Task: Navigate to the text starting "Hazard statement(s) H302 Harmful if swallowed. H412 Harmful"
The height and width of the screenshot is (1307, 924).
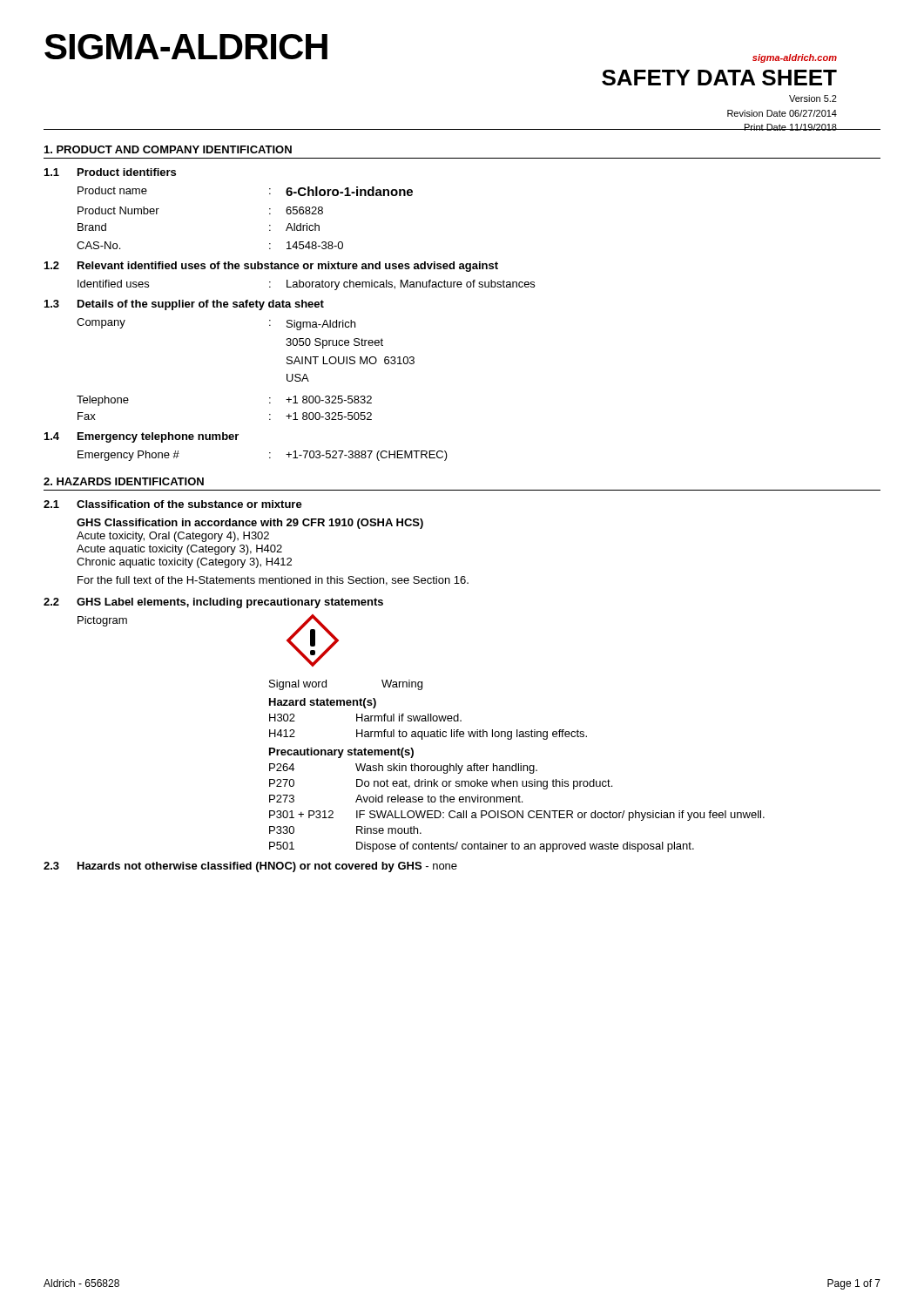Action: (574, 718)
